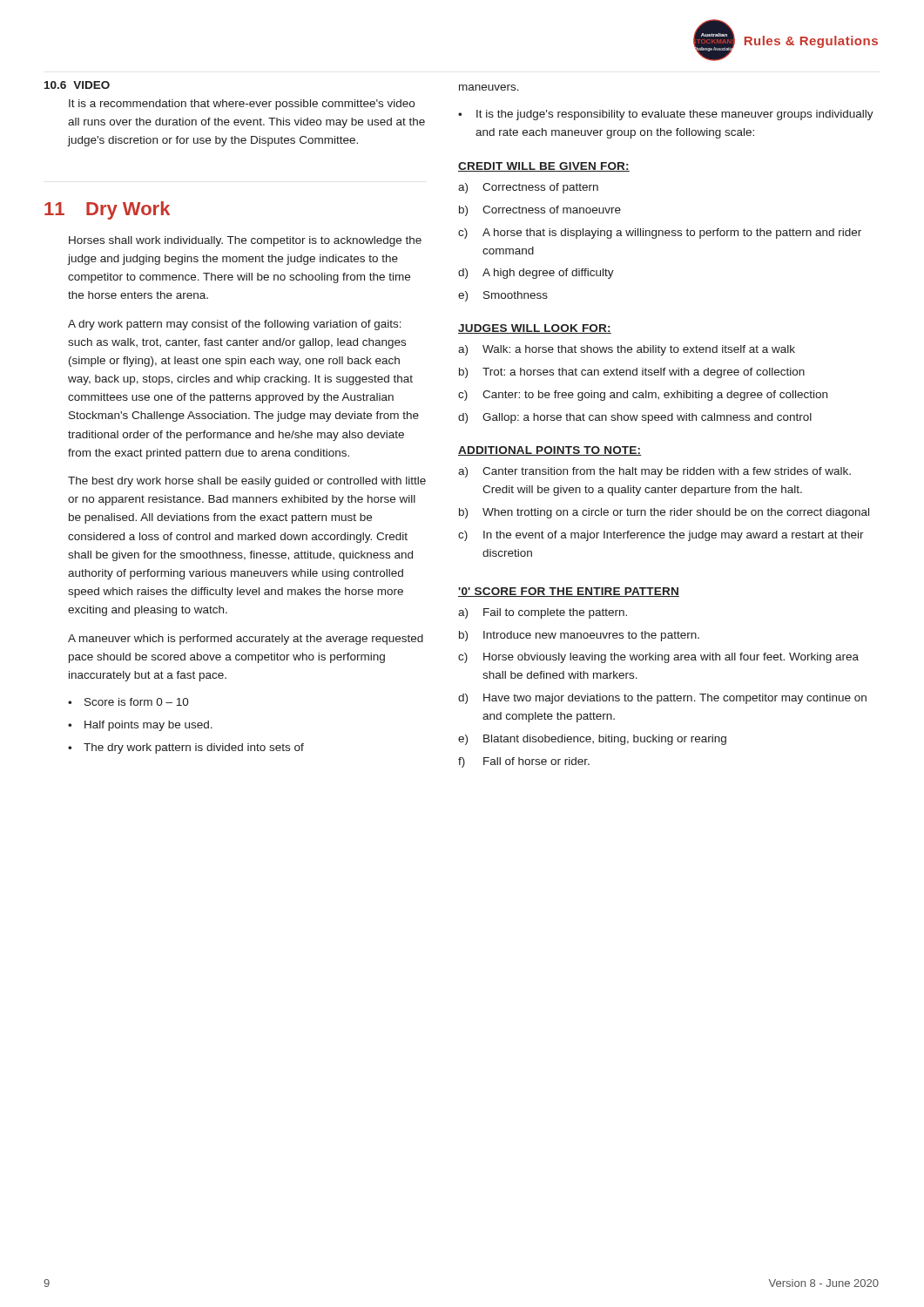
Task: Find the section header containing "CREDIT WILL BE GIVEN FOR:"
Action: (544, 166)
